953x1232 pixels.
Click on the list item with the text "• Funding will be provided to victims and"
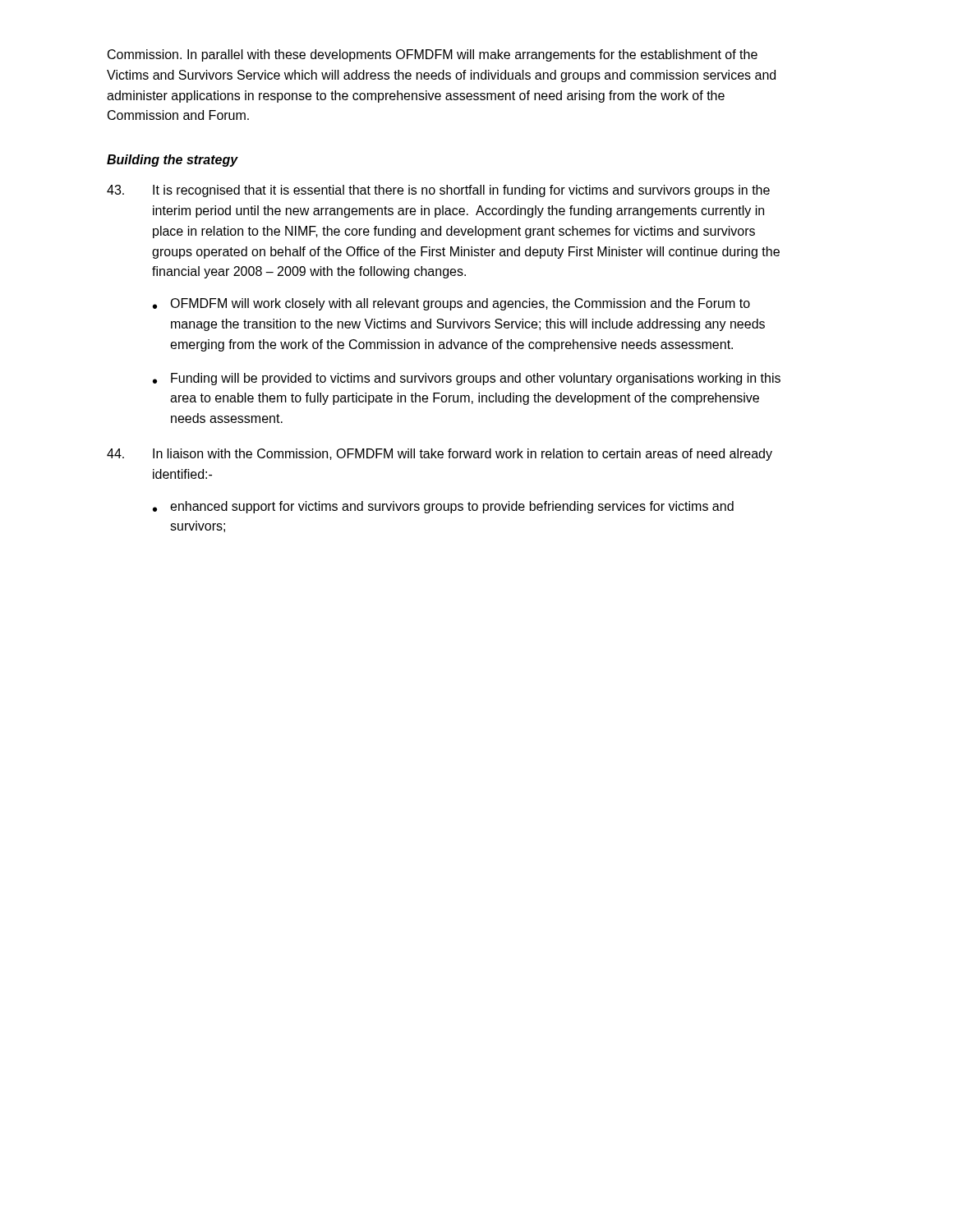click(470, 399)
